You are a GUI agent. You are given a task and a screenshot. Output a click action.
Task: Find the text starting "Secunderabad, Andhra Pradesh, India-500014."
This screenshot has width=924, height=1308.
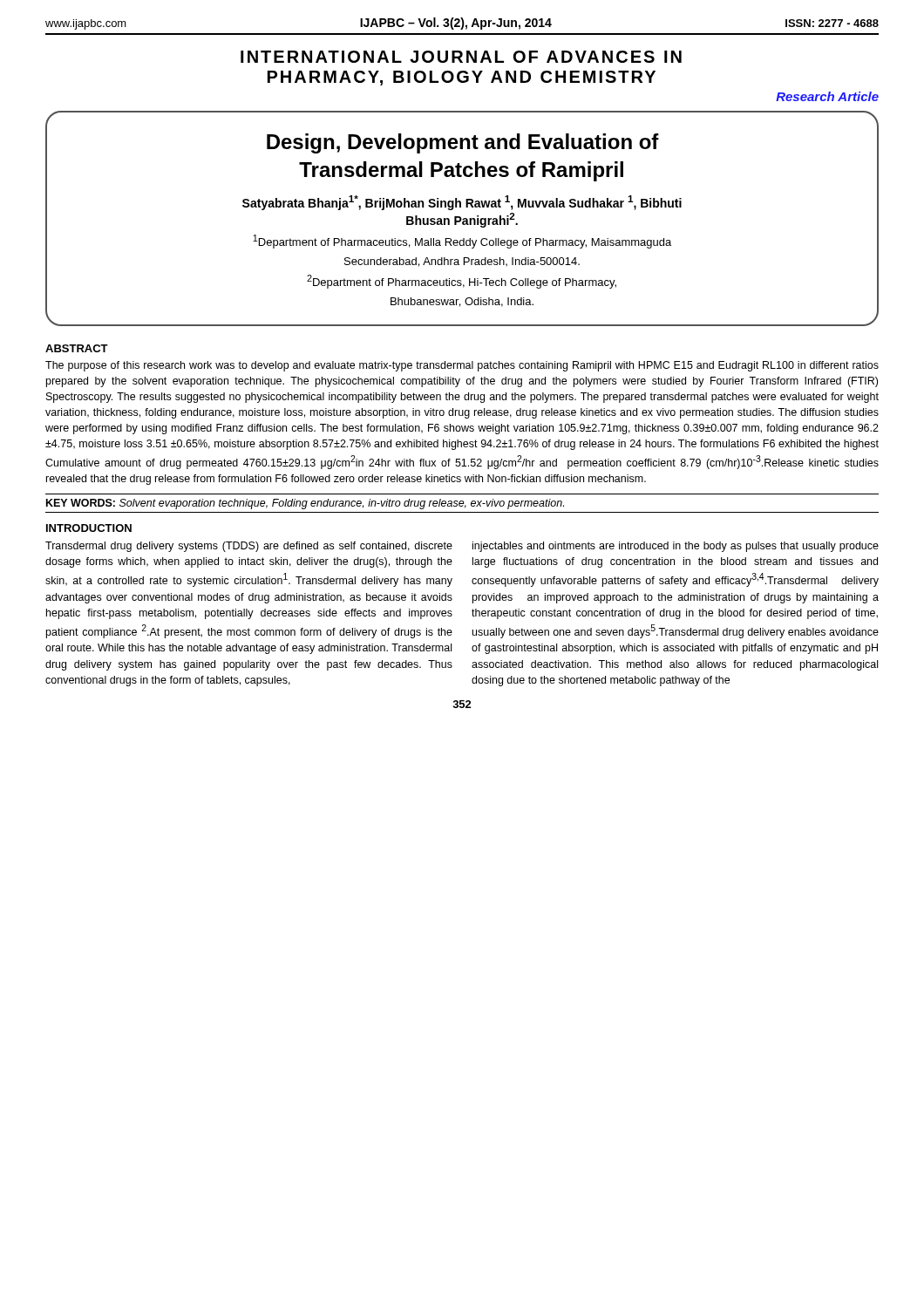pyautogui.click(x=462, y=261)
